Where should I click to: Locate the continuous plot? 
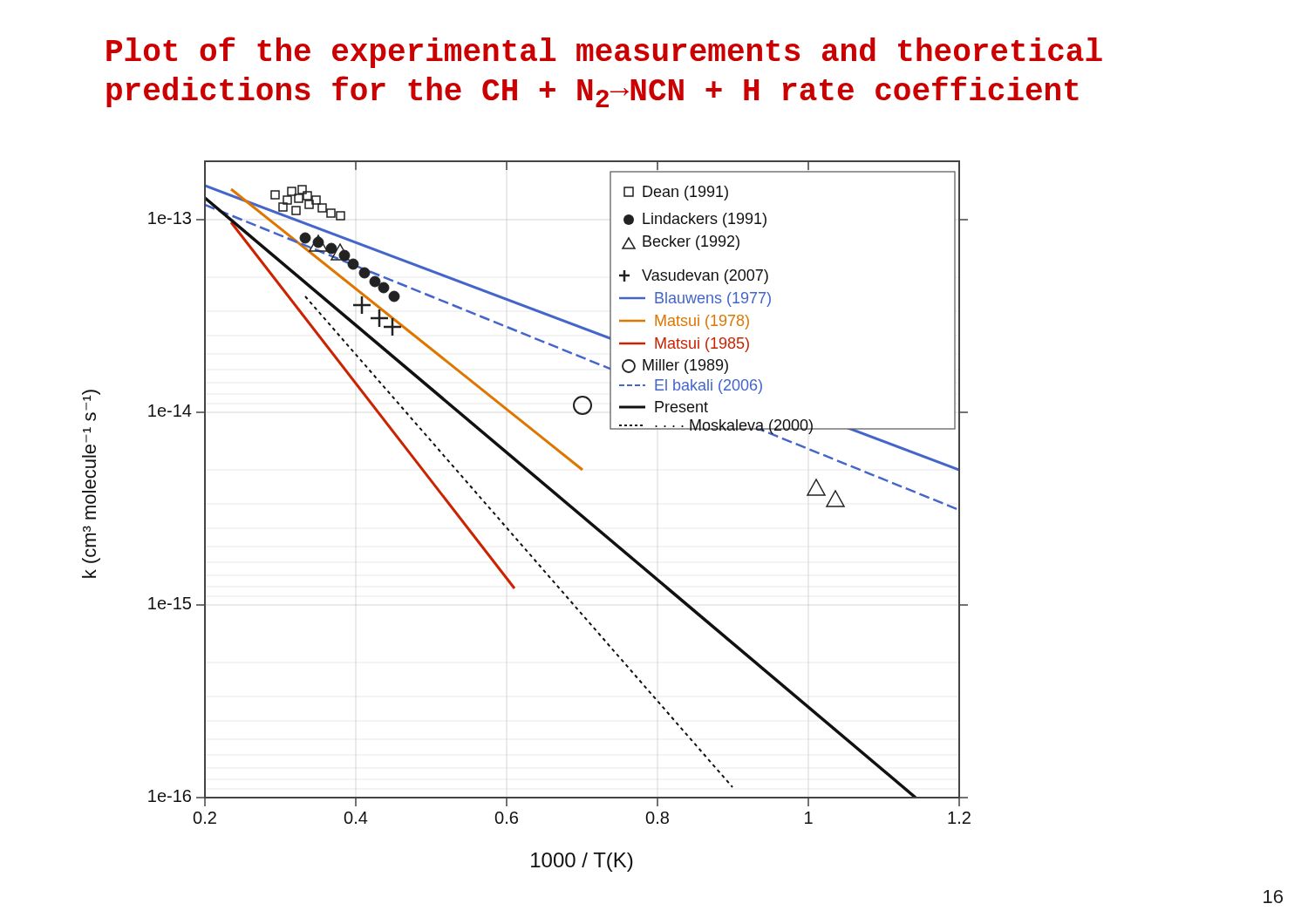(637, 510)
